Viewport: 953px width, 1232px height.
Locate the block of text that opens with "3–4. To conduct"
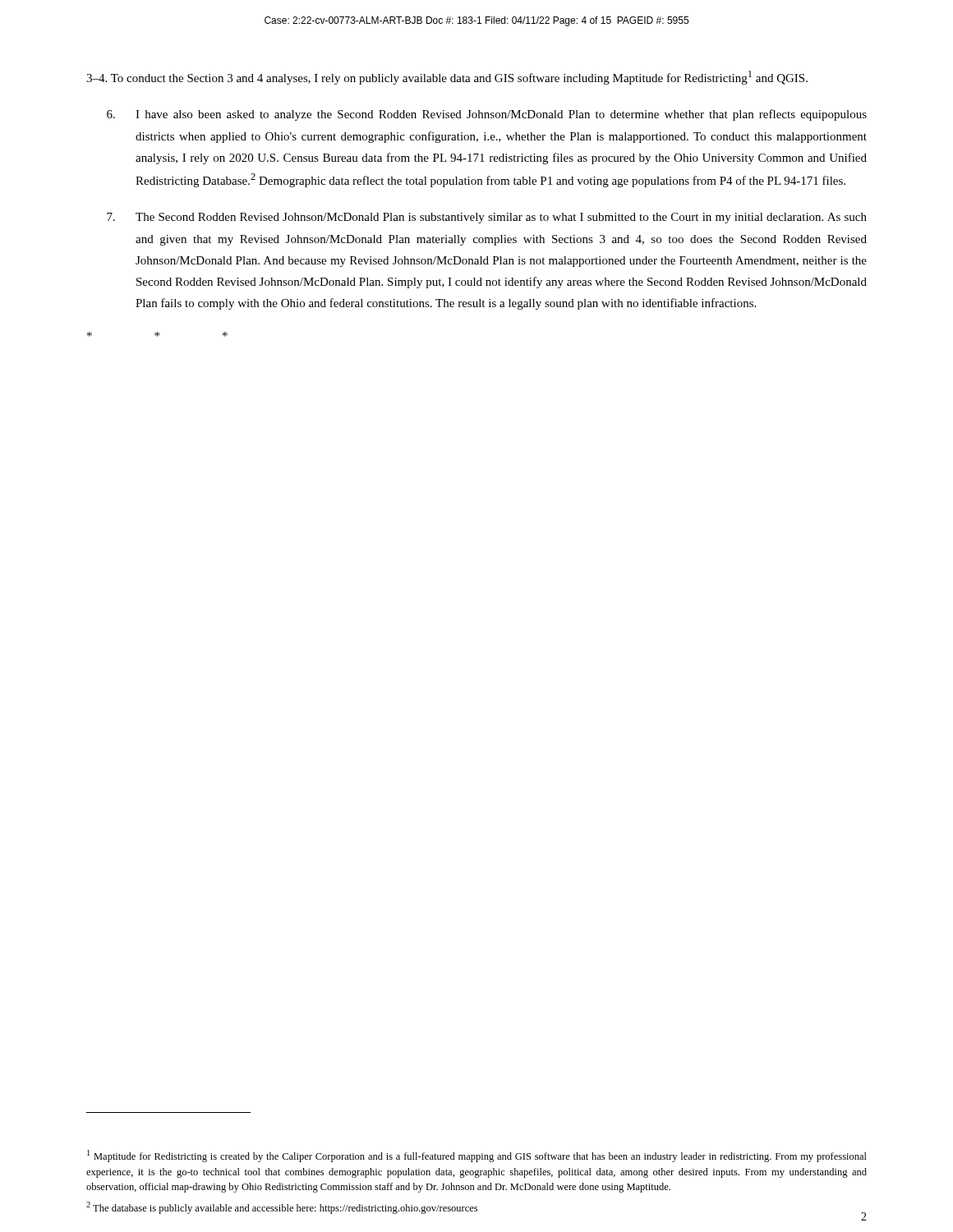click(476, 77)
